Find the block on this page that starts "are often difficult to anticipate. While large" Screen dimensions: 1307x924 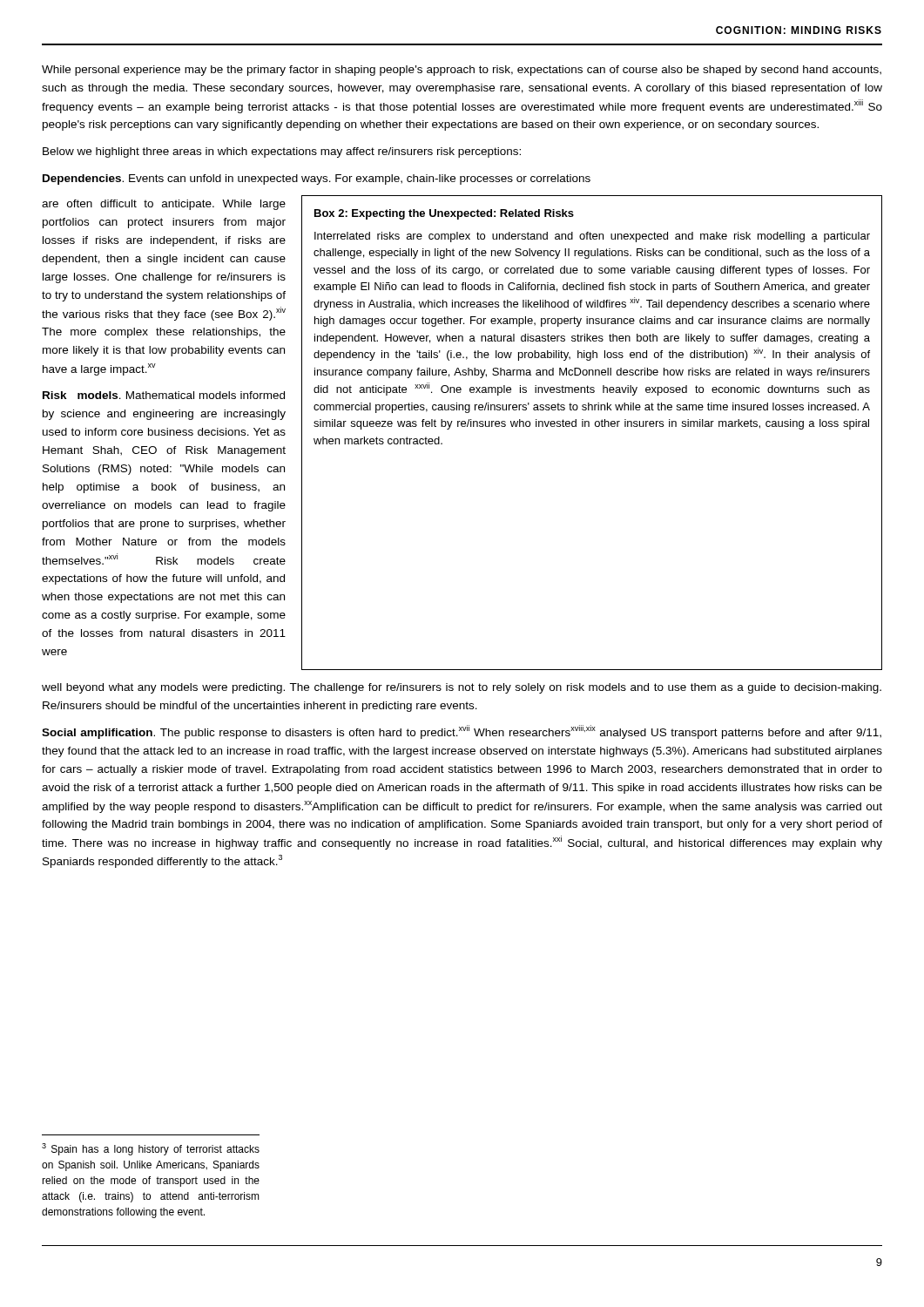pos(164,286)
